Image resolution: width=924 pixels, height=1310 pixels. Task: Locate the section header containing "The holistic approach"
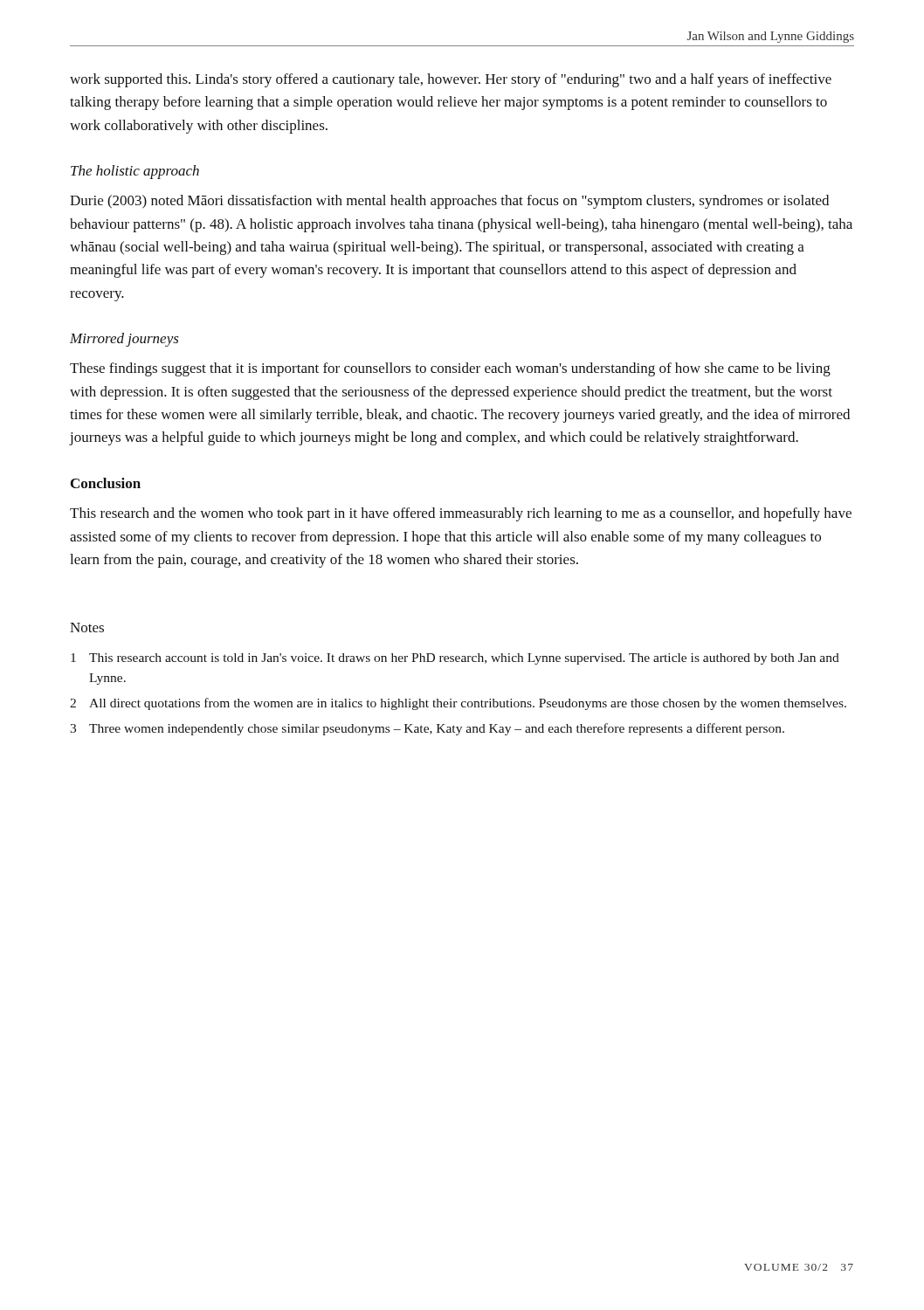[135, 171]
